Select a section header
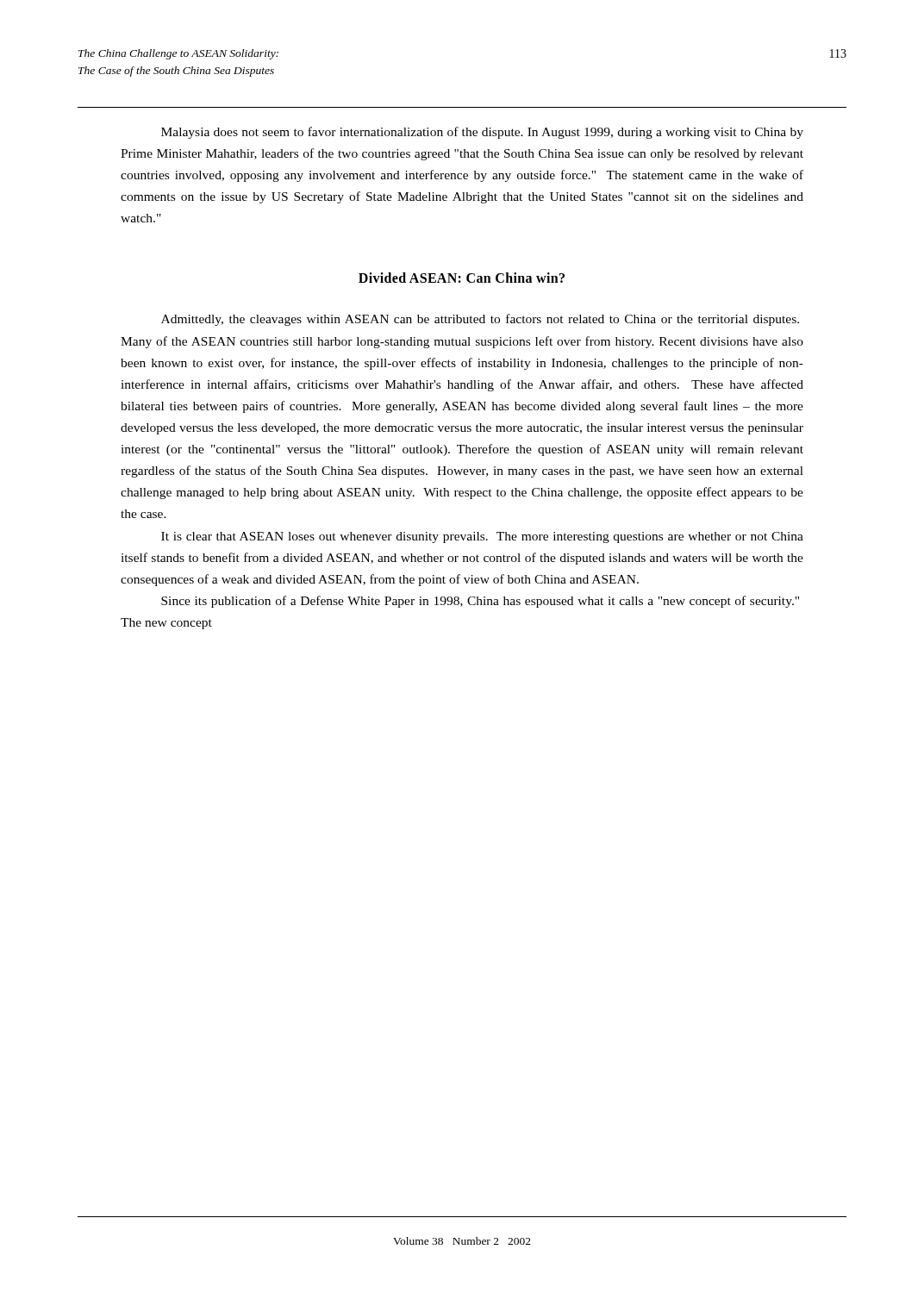 (462, 278)
